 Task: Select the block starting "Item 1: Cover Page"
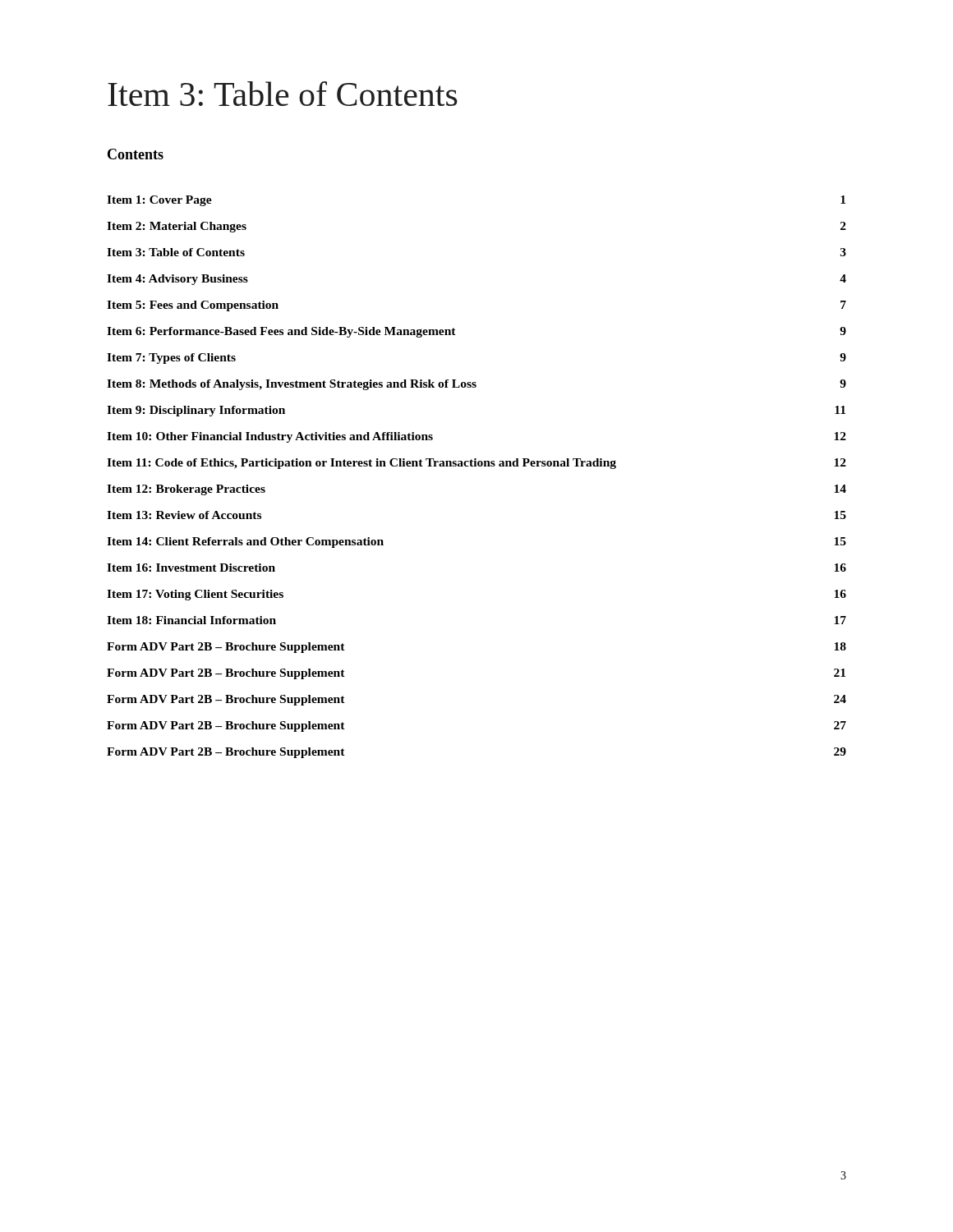tap(476, 476)
